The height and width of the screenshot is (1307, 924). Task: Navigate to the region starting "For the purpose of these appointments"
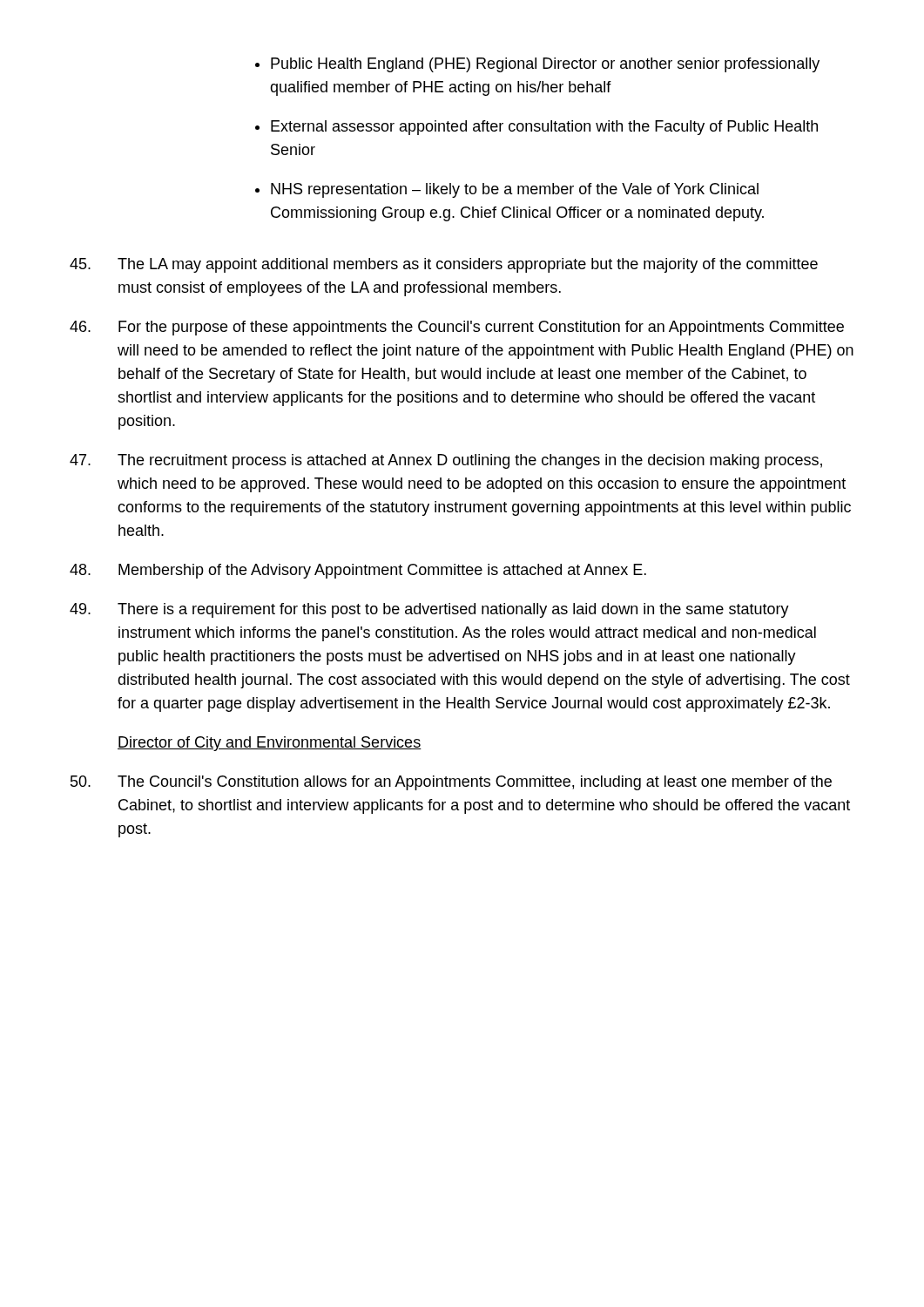(462, 374)
